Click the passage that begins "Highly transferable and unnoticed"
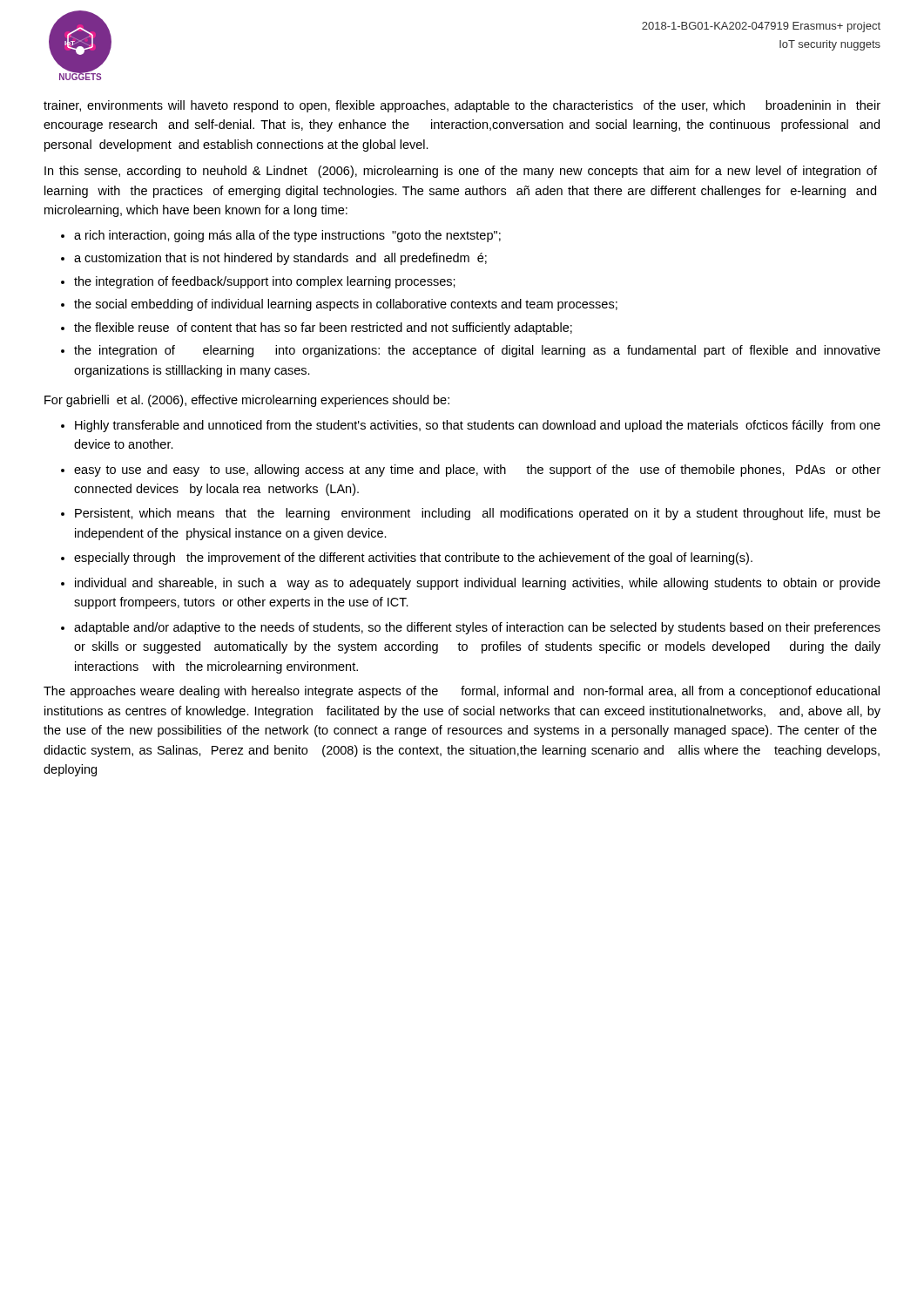The height and width of the screenshot is (1307, 924). pos(477,435)
